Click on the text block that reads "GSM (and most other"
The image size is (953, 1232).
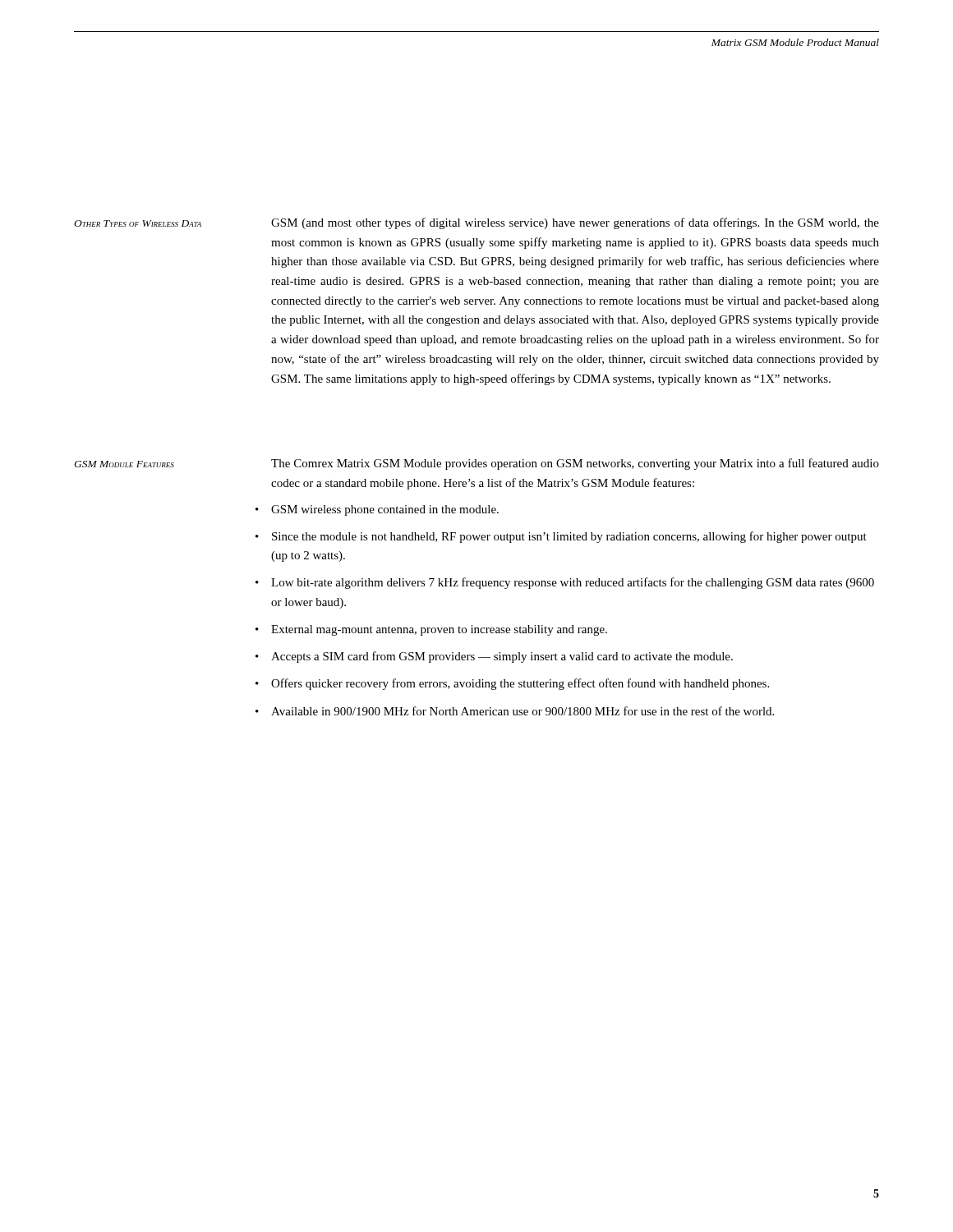click(575, 301)
